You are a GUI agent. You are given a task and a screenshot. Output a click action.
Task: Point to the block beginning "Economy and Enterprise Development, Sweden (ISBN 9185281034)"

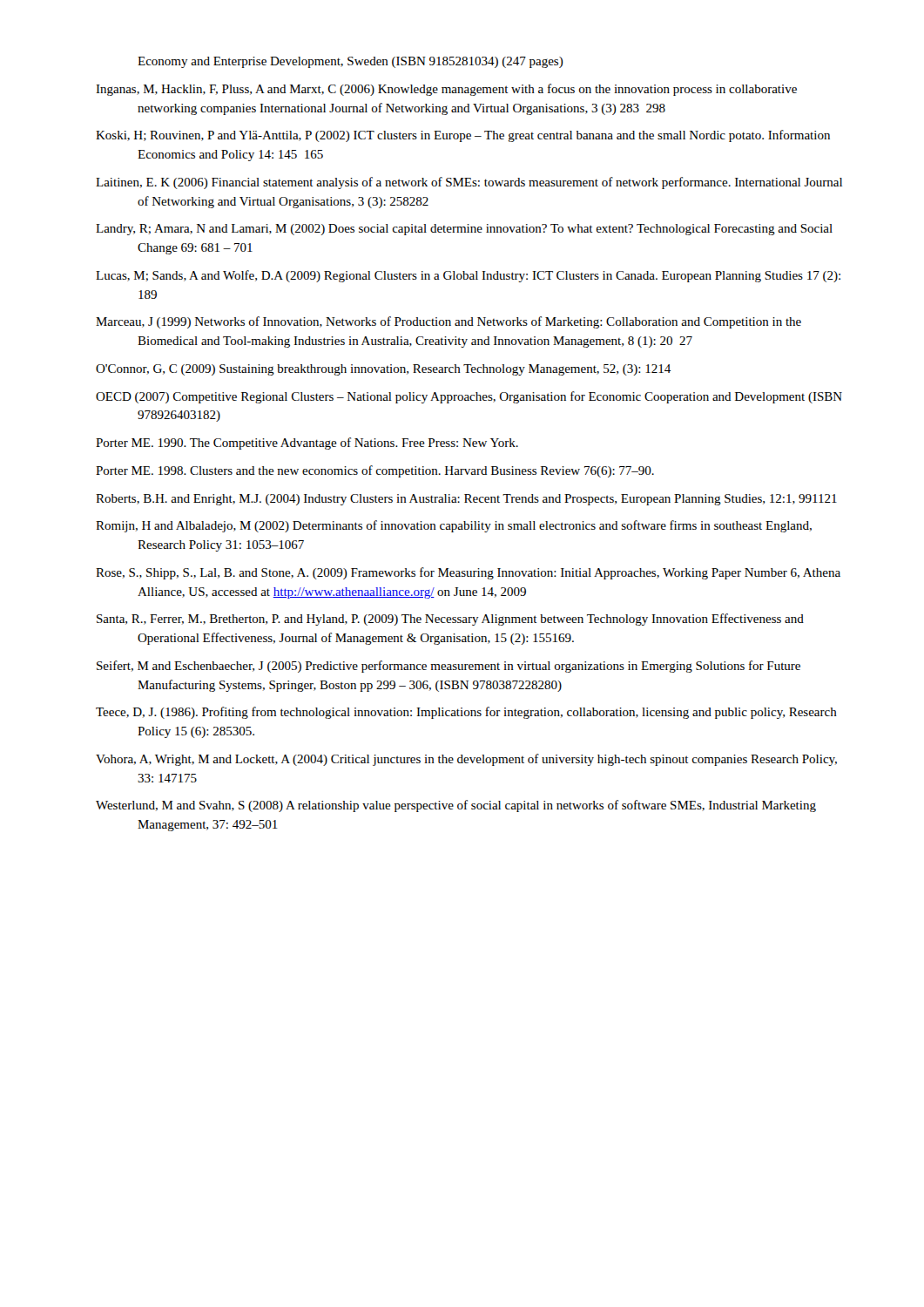click(x=350, y=61)
